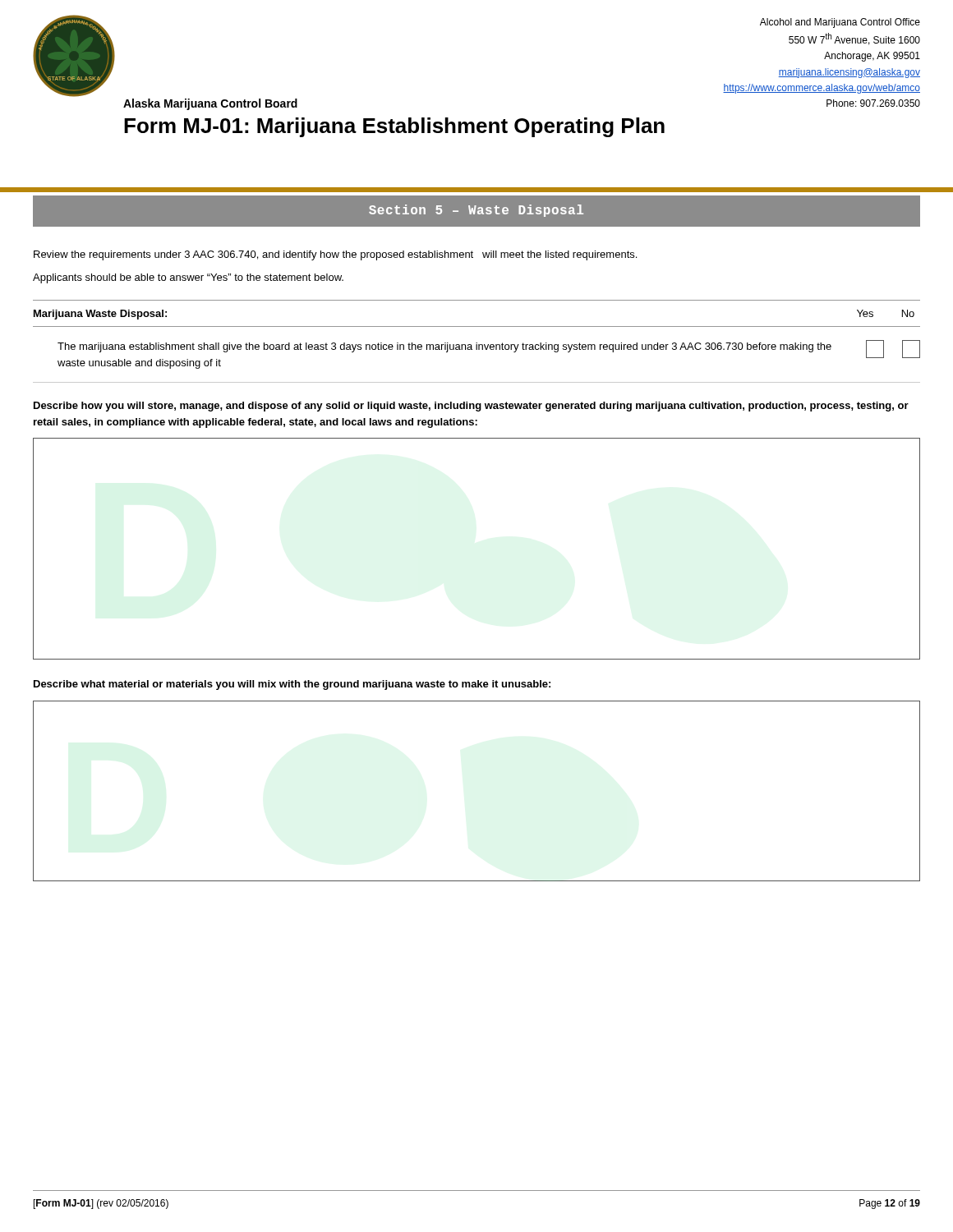Locate the table with the text "Marijuana Waste Disposal: Yes No"
953x1232 pixels.
[476, 341]
